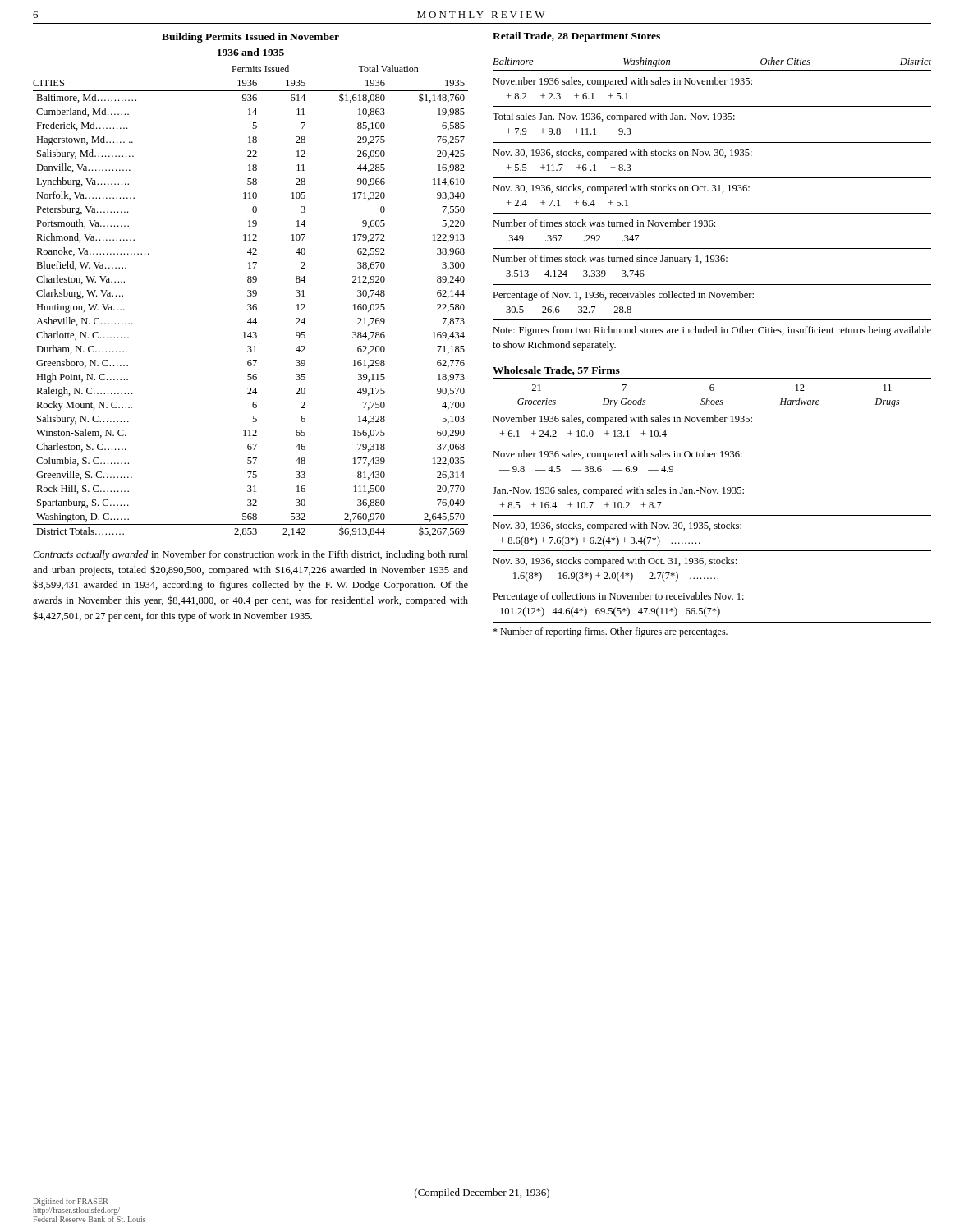Navigate to the passage starting "Retail Trade, 28"
Viewport: 964px width, 1232px height.
coord(712,37)
